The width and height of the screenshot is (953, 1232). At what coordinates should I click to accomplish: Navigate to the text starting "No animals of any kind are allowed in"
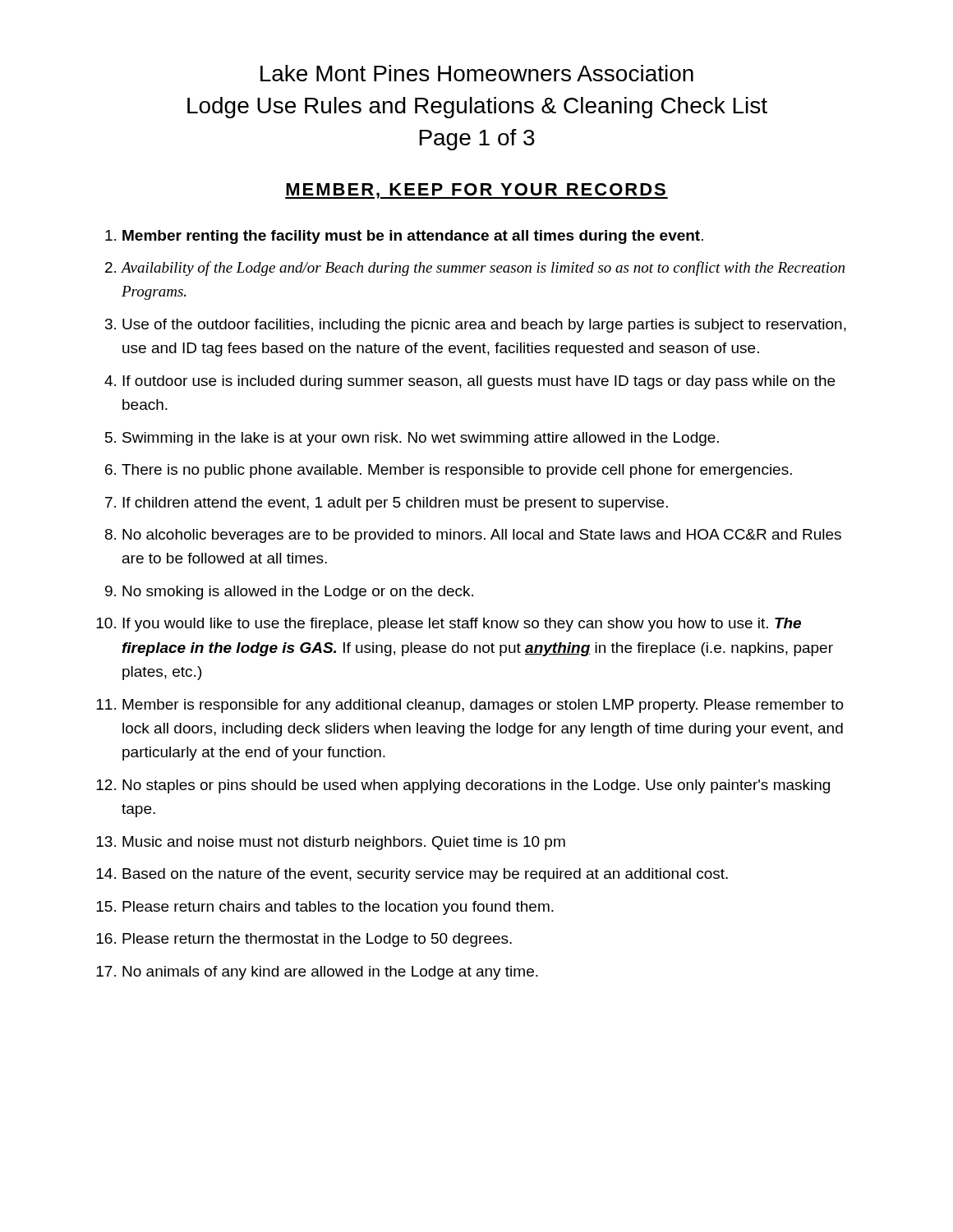pos(330,971)
